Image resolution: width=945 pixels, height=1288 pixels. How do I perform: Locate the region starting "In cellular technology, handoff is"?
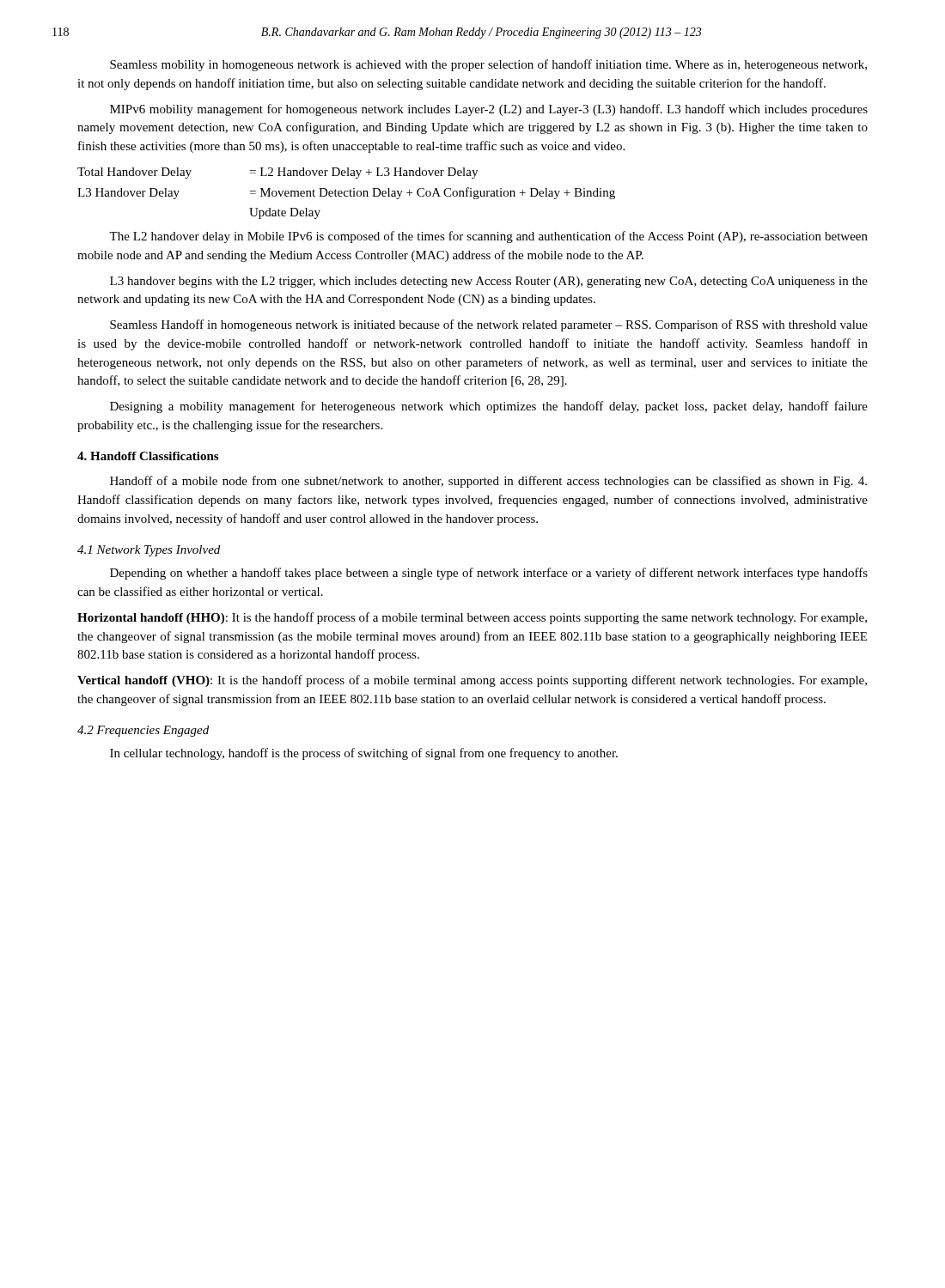coord(472,754)
